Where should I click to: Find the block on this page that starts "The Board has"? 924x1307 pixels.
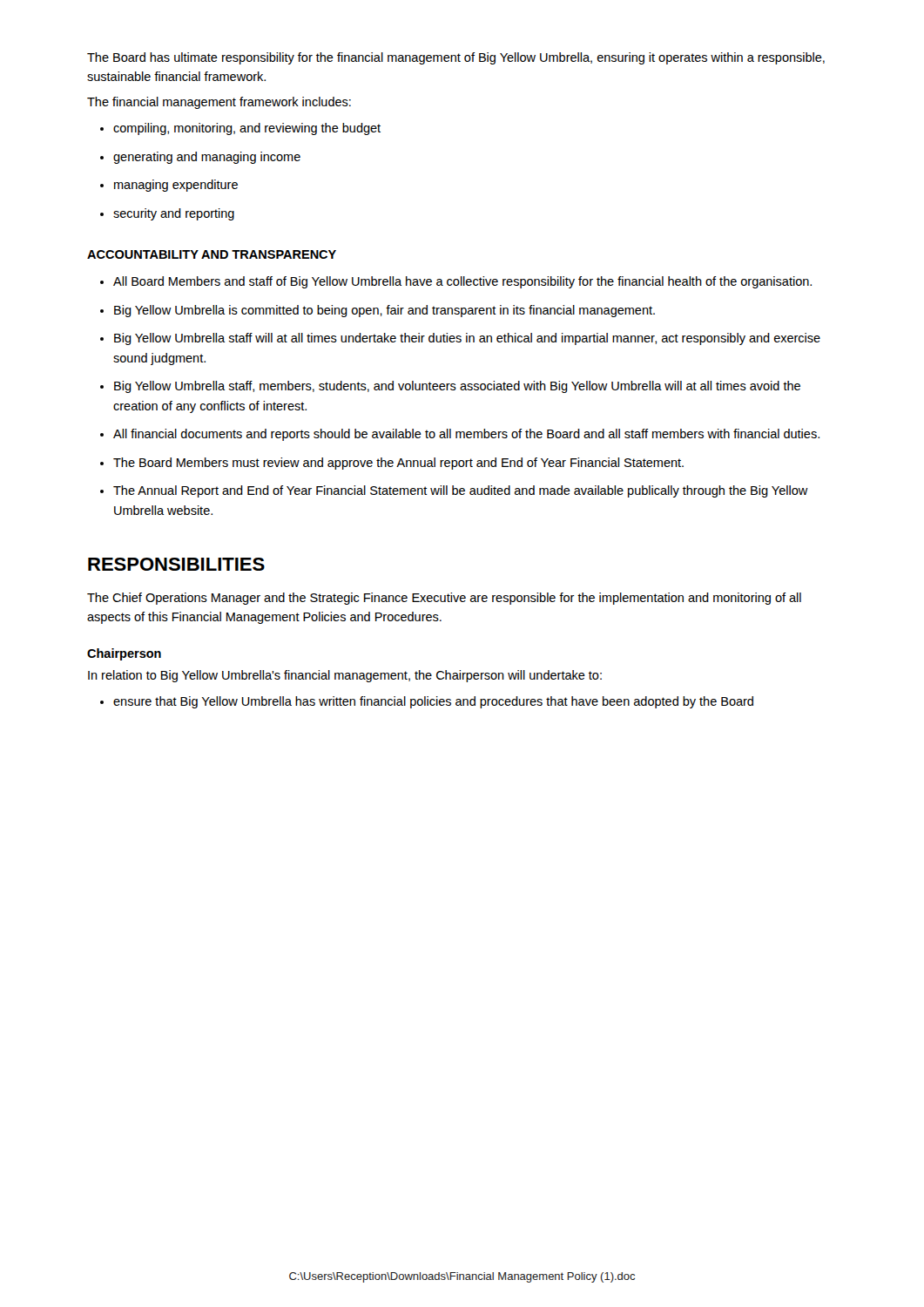[456, 58]
